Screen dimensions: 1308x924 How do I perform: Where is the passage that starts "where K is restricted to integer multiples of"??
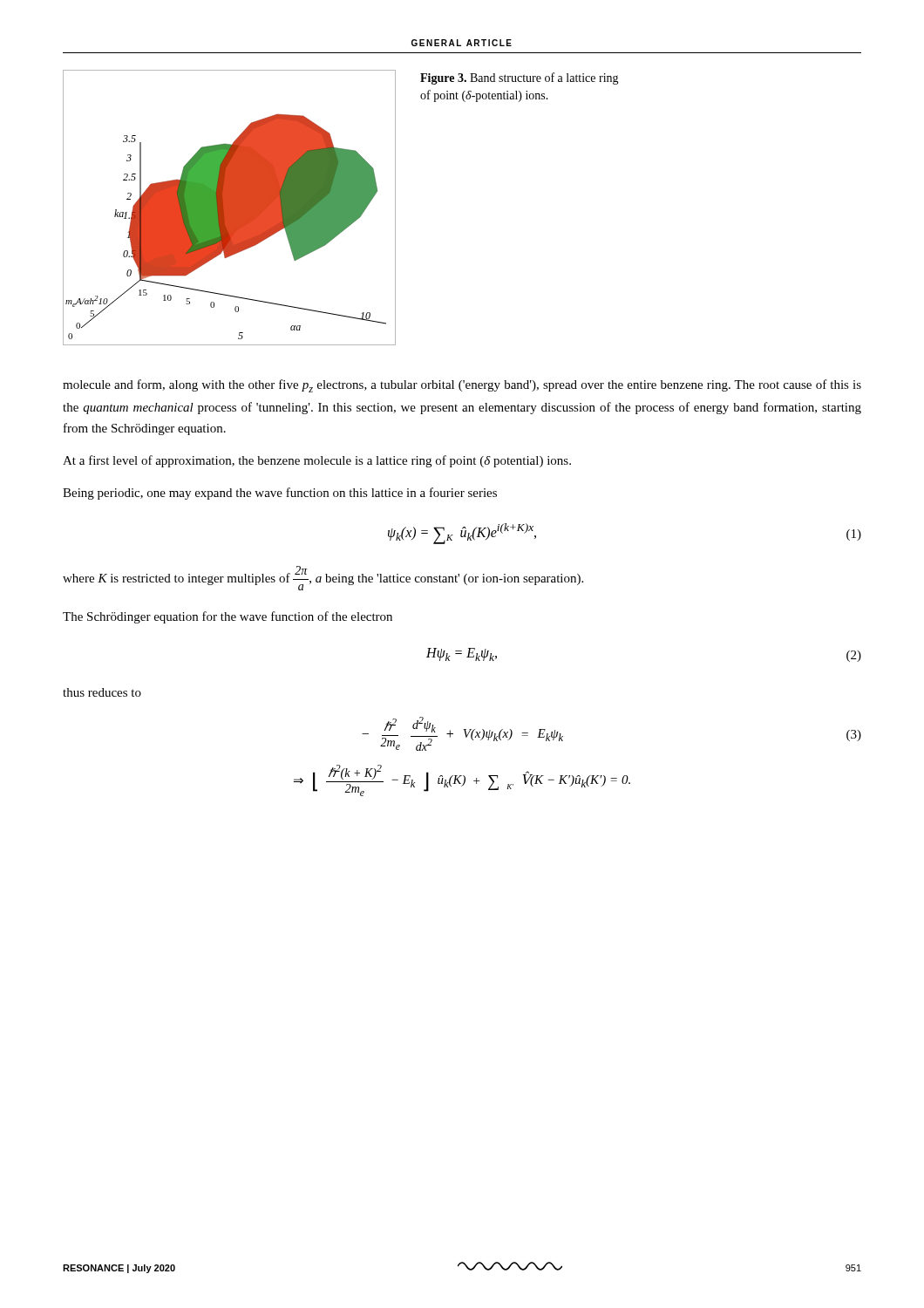tap(324, 579)
